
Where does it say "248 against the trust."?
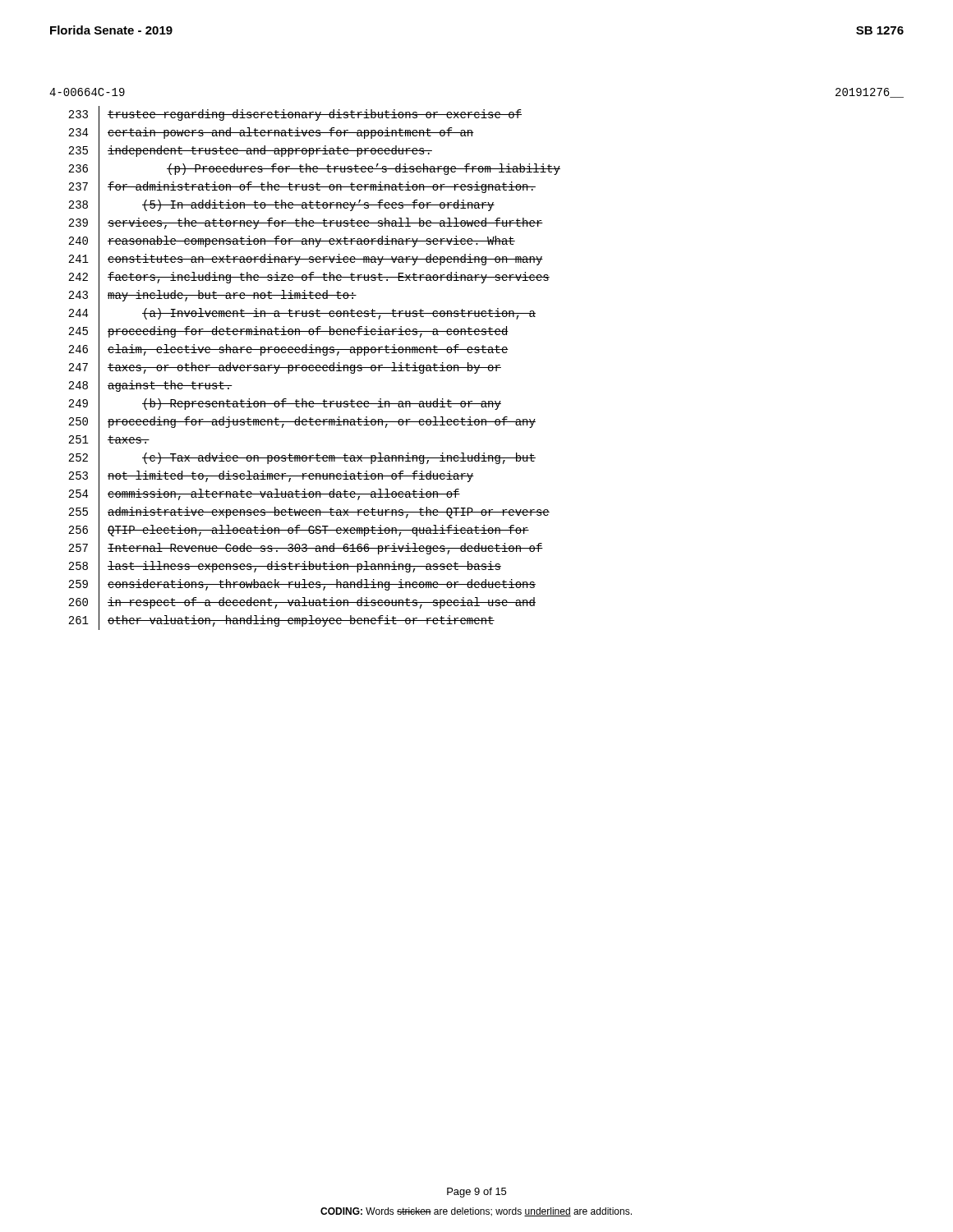150,386
